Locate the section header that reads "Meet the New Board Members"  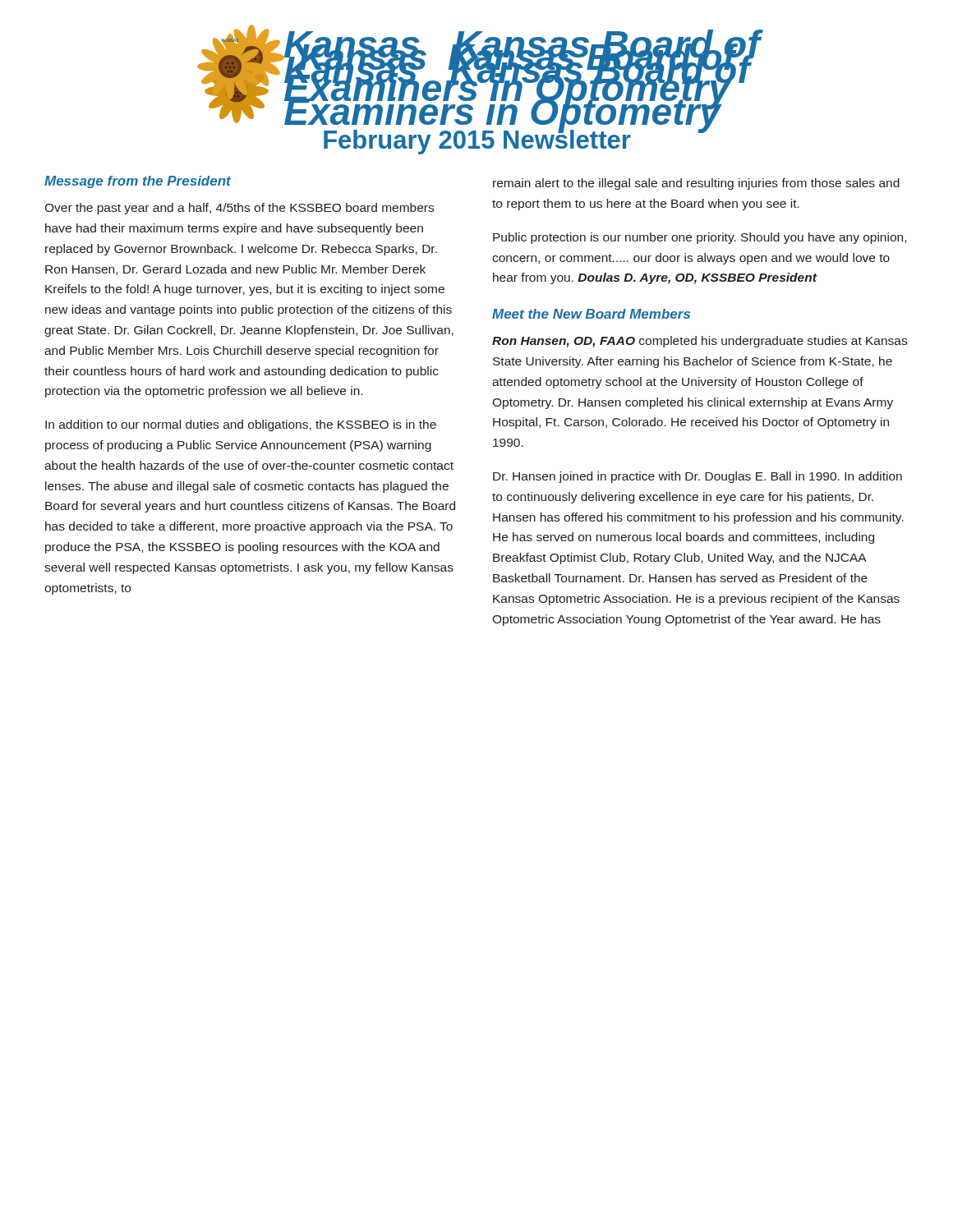tap(591, 314)
